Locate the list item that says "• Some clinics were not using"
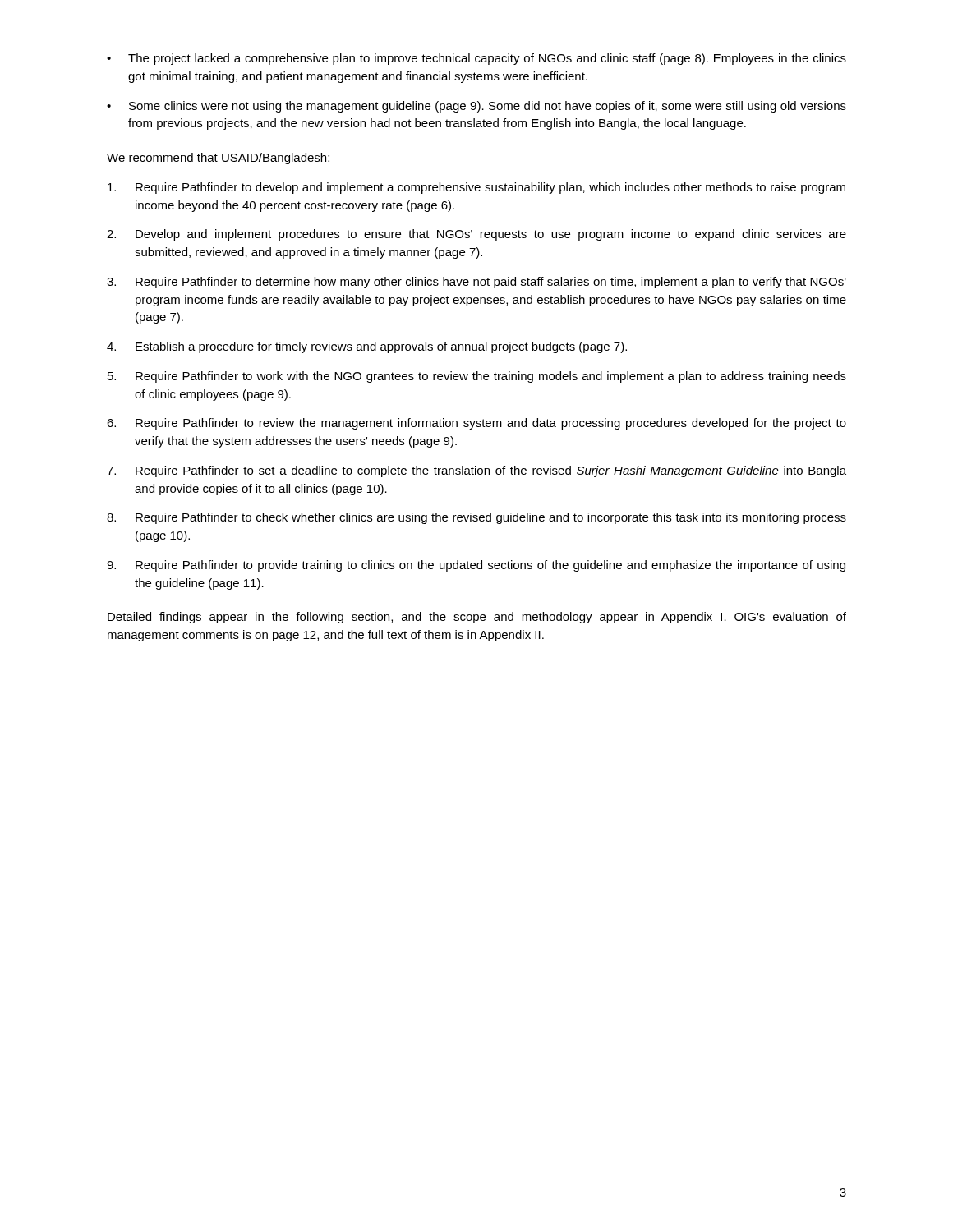 click(476, 114)
